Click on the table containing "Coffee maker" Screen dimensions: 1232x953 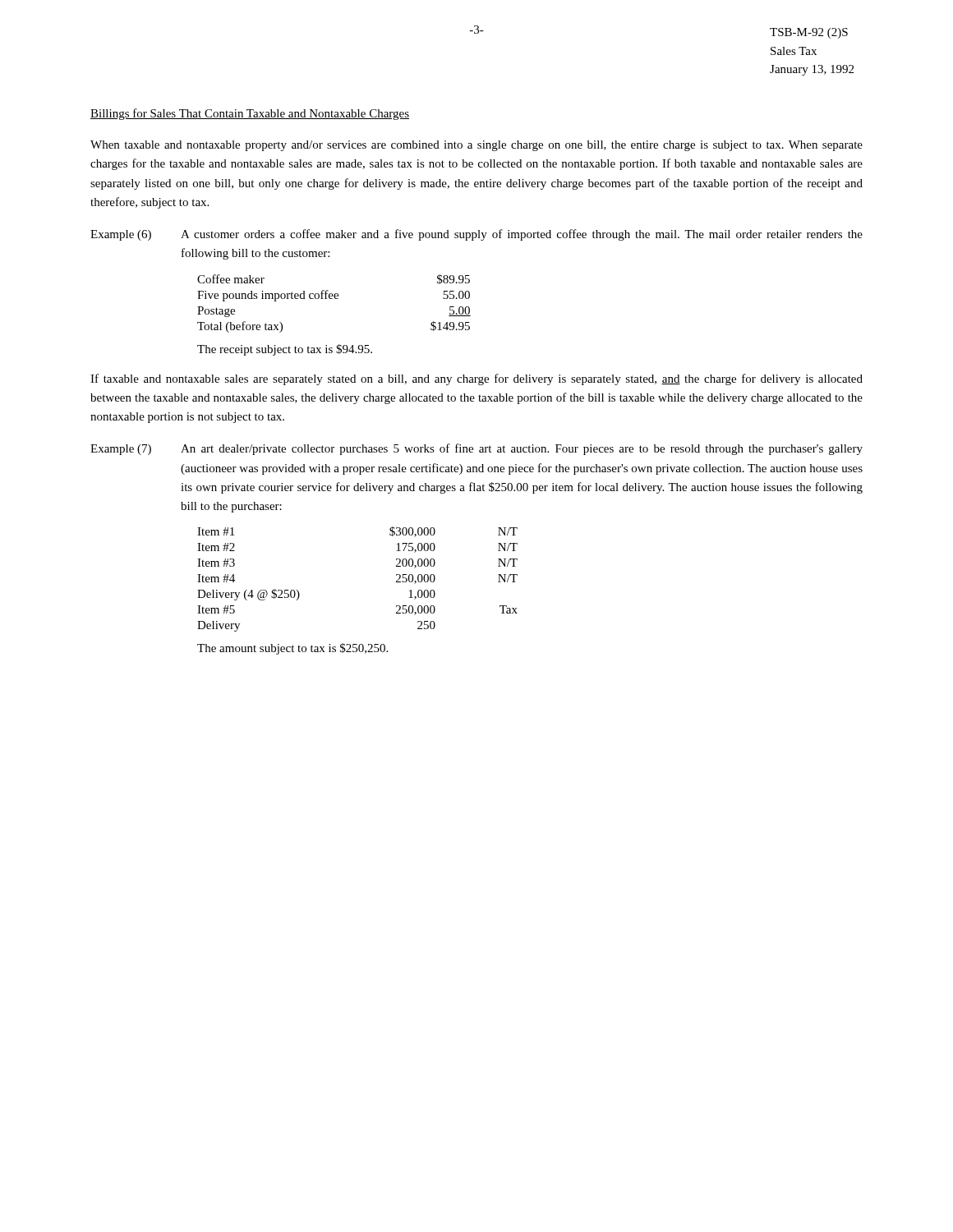[530, 303]
